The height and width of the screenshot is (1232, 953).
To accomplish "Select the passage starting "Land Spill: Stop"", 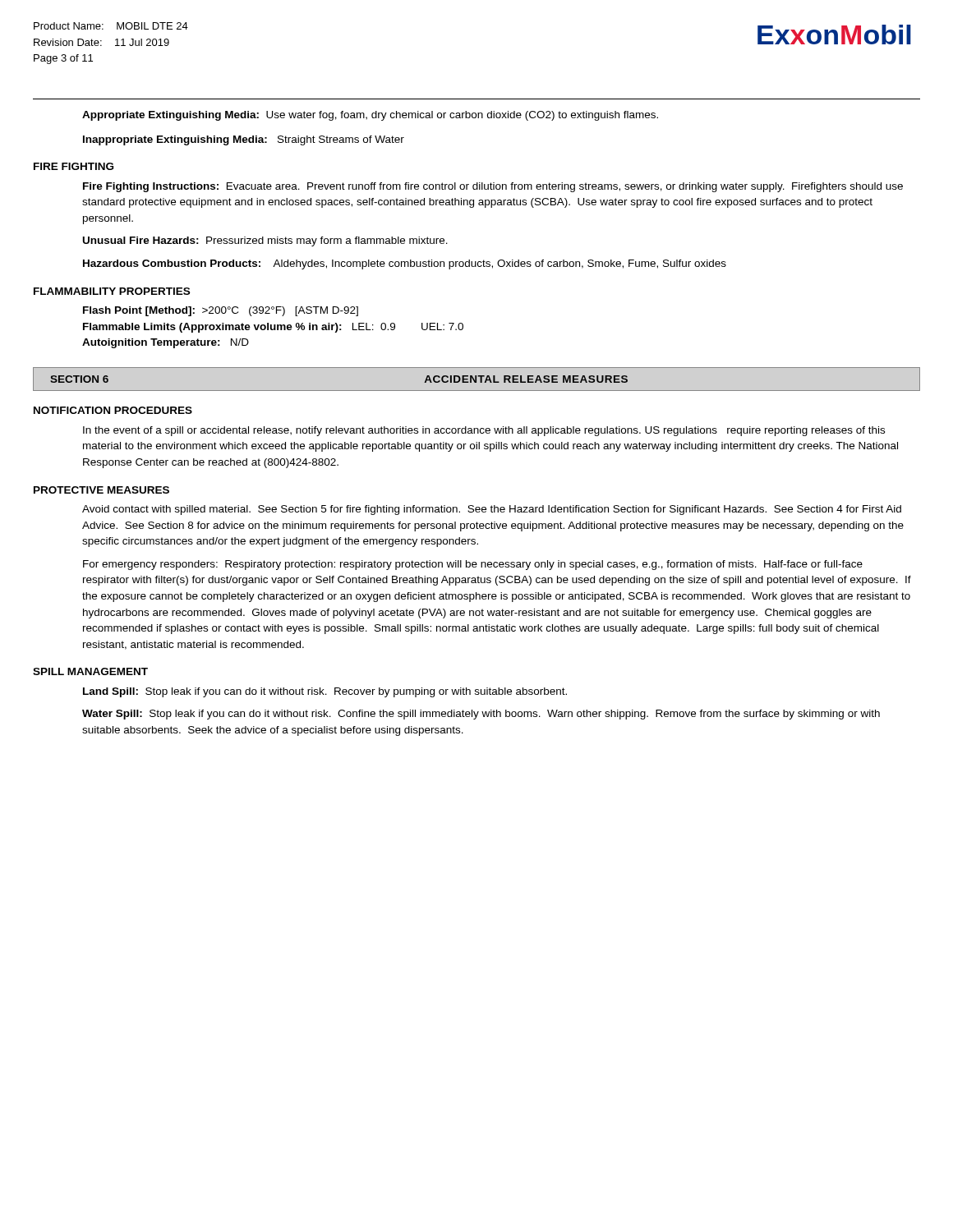I will 325,691.
